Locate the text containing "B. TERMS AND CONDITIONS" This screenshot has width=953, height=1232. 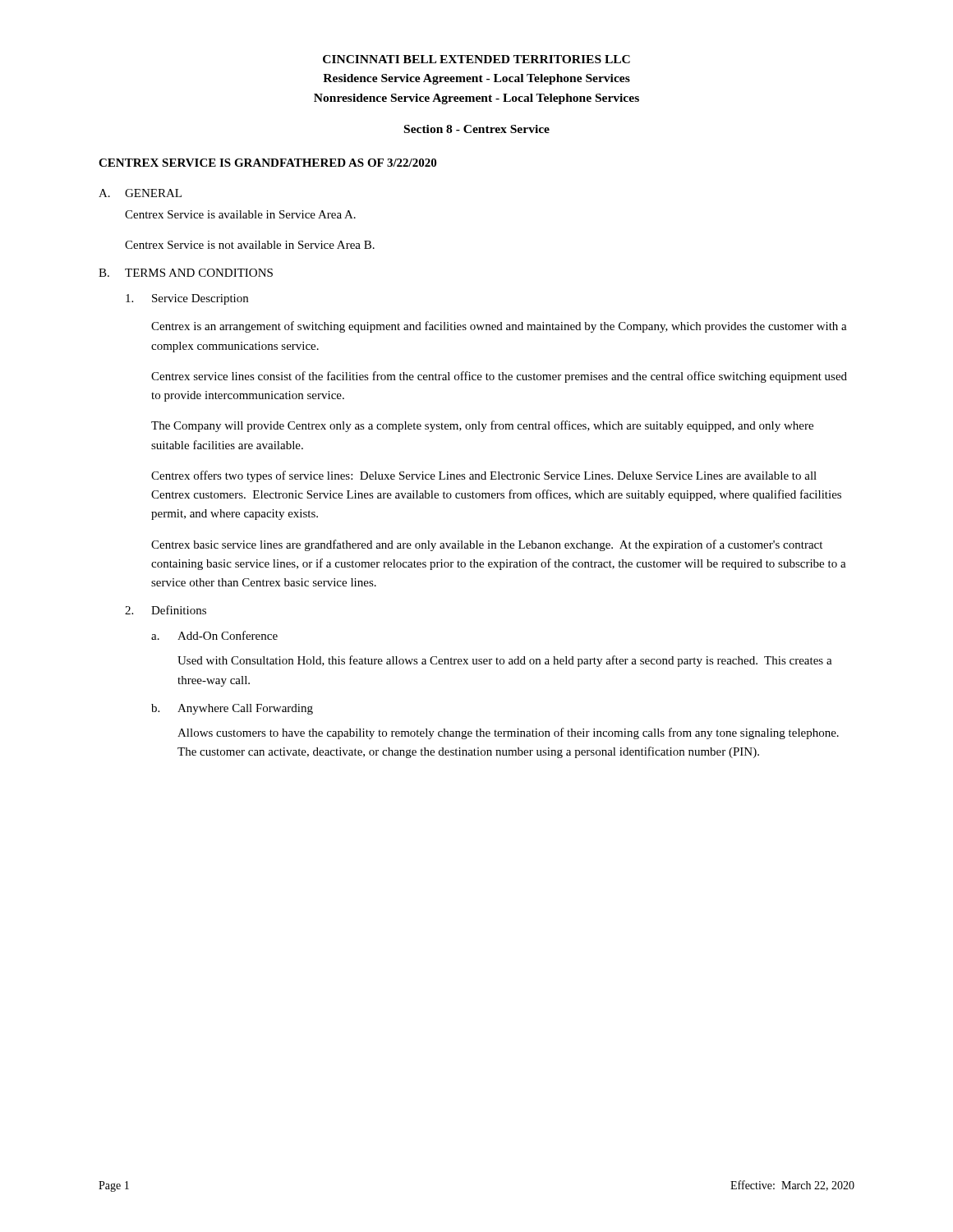point(186,273)
